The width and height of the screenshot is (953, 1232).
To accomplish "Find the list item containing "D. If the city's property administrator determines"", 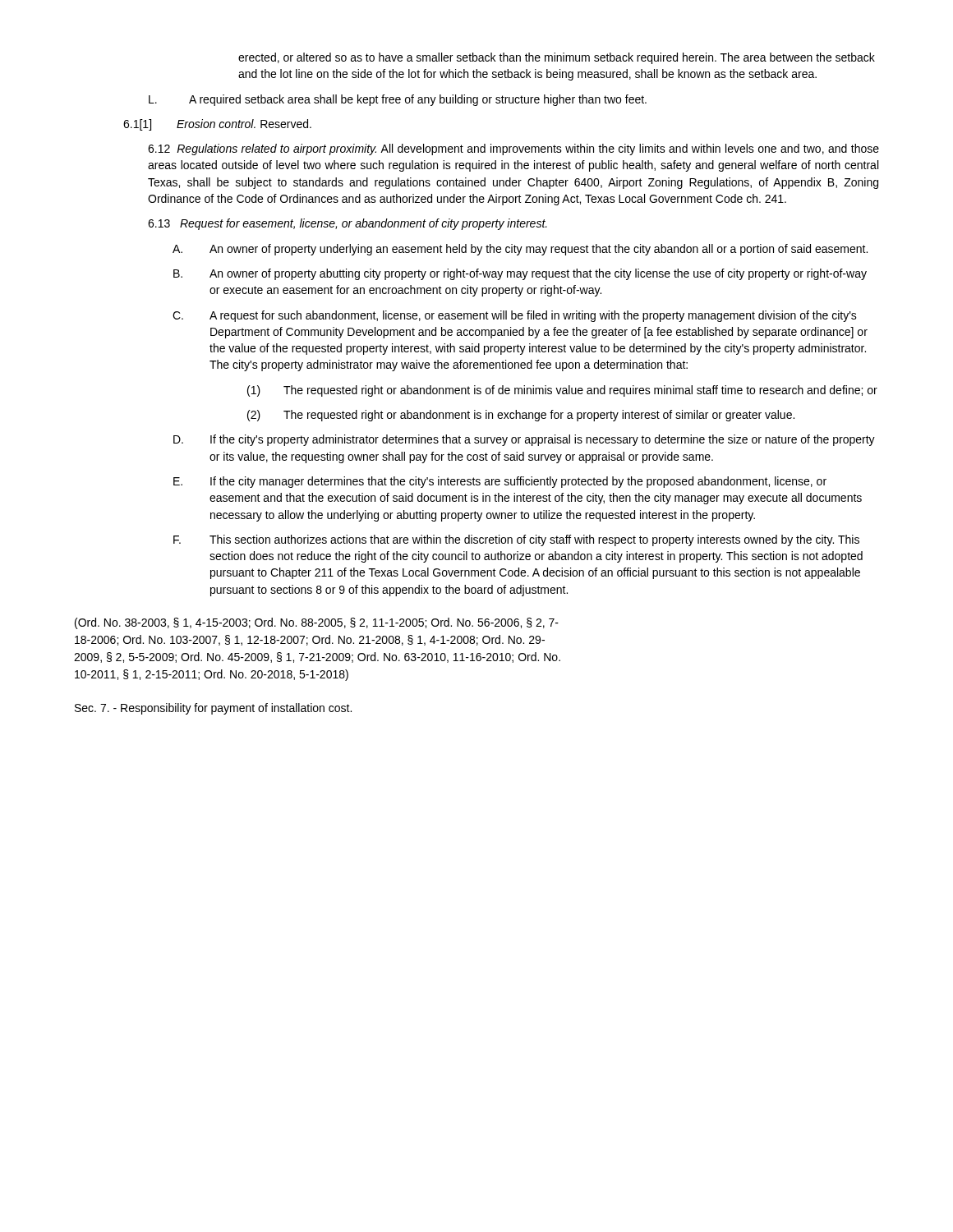I will click(526, 448).
